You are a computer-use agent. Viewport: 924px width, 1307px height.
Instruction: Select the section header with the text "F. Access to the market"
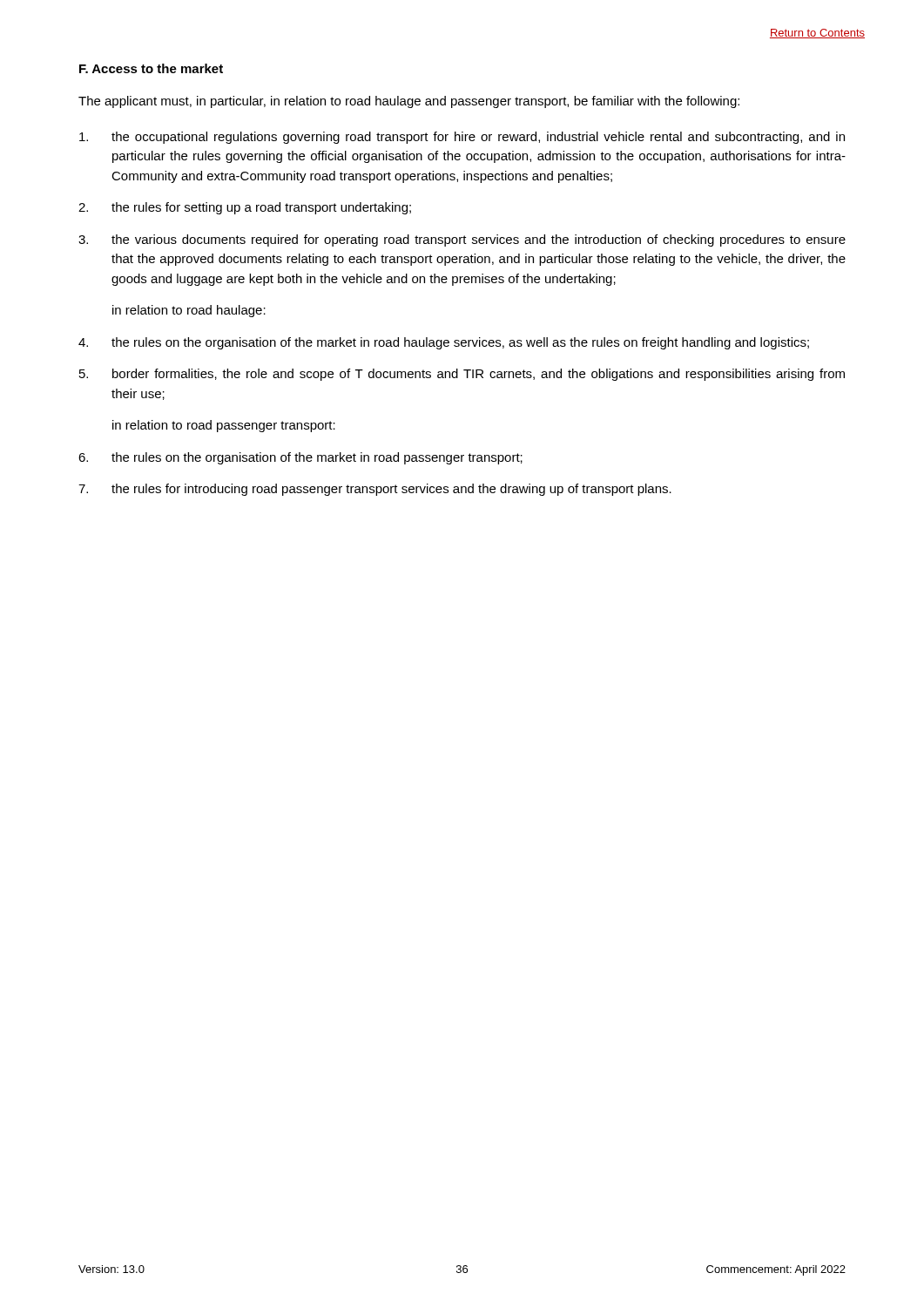point(151,68)
